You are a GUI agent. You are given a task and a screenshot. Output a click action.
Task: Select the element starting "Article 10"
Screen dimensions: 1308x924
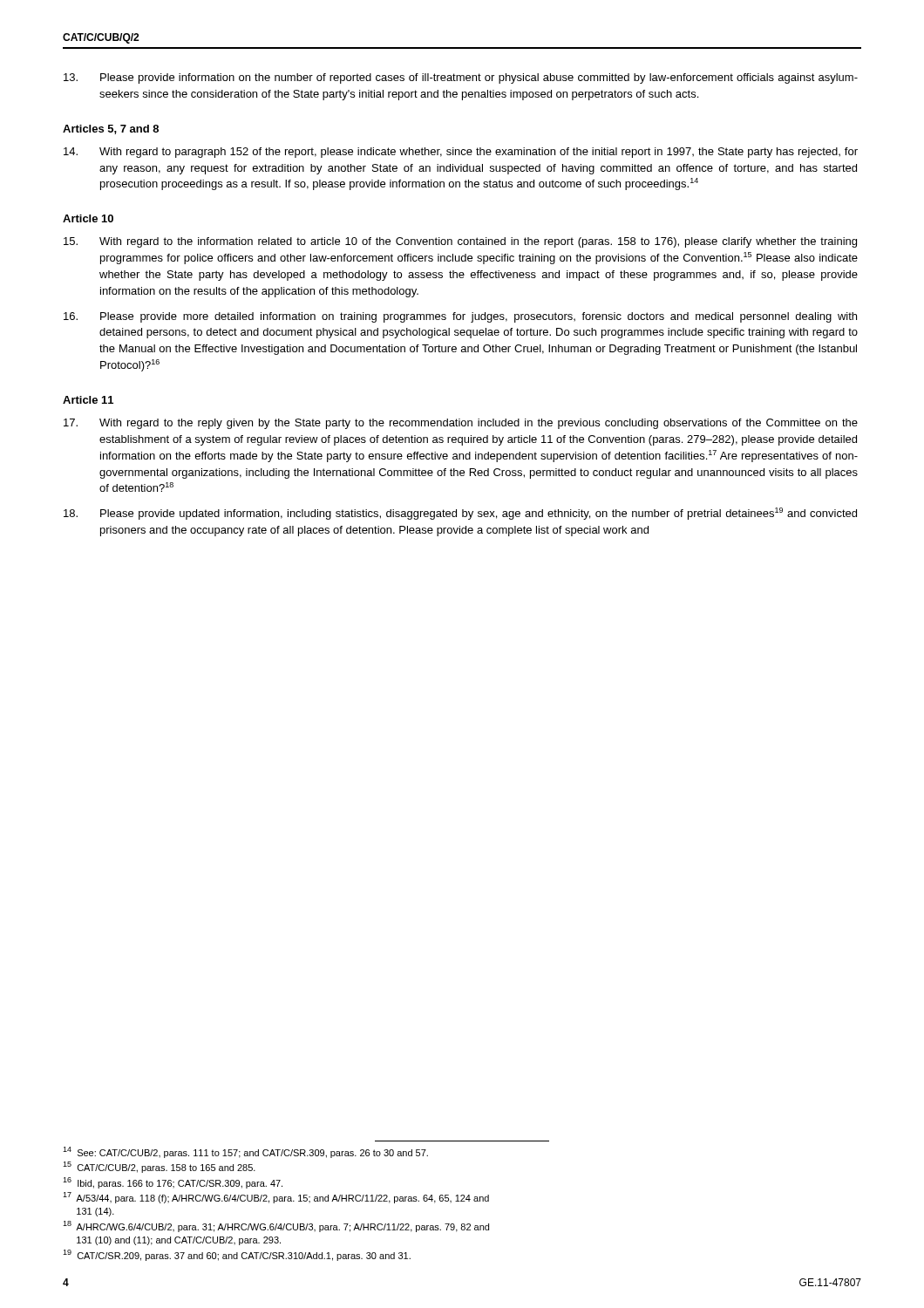[88, 219]
